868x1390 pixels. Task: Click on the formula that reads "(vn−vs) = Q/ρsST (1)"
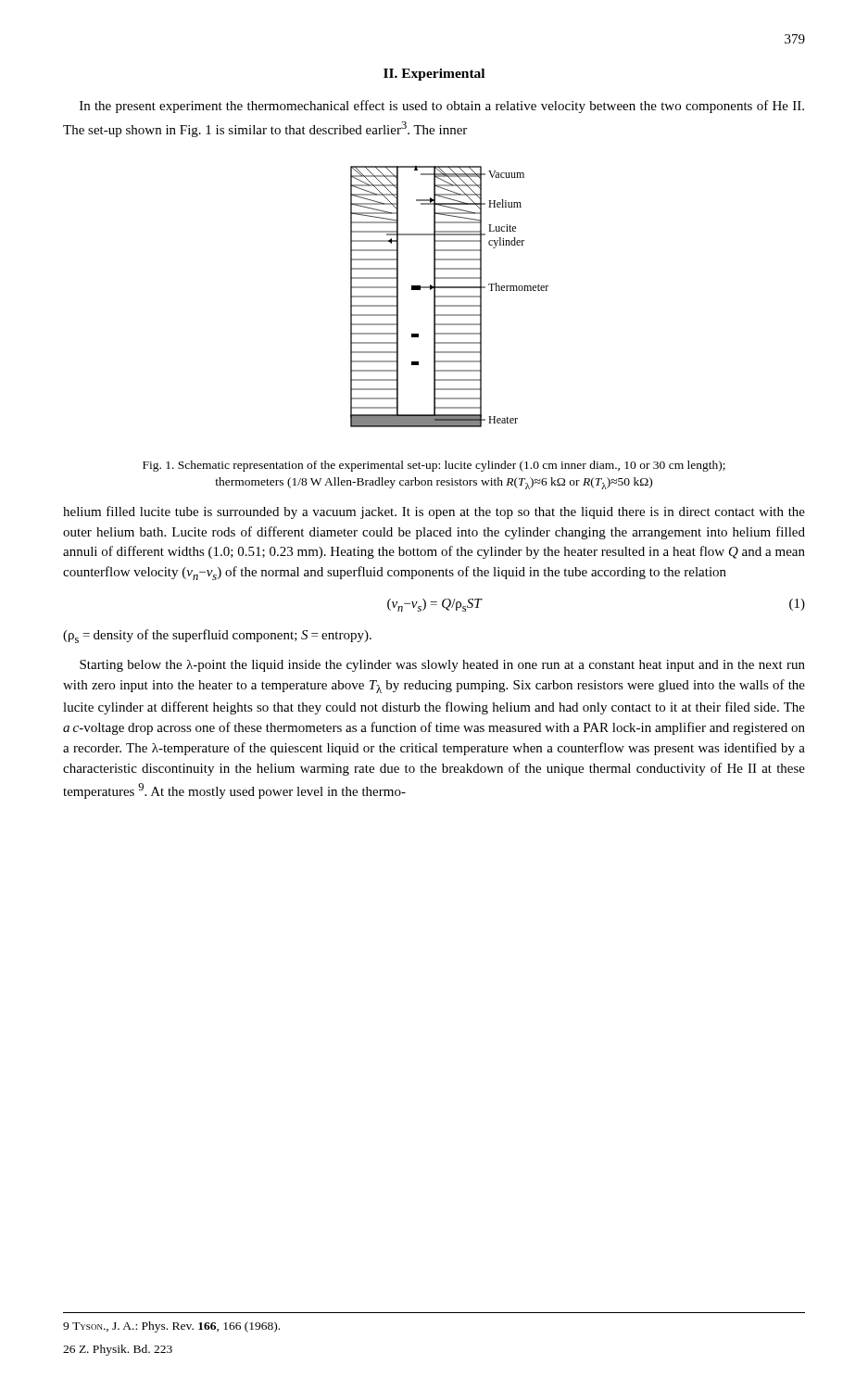434,605
